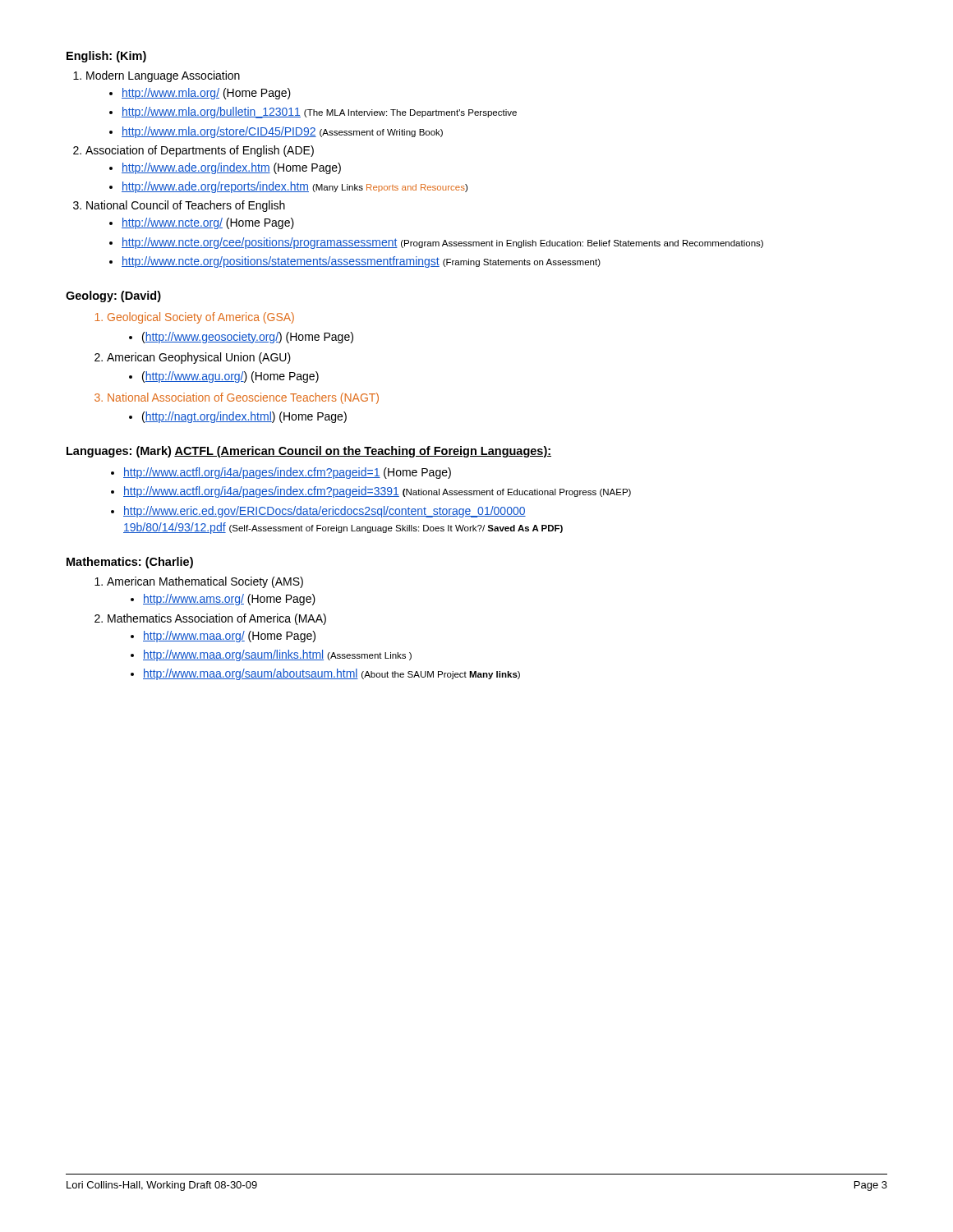Image resolution: width=953 pixels, height=1232 pixels.
Task: Locate the text "Geology: (David)"
Action: (x=113, y=296)
